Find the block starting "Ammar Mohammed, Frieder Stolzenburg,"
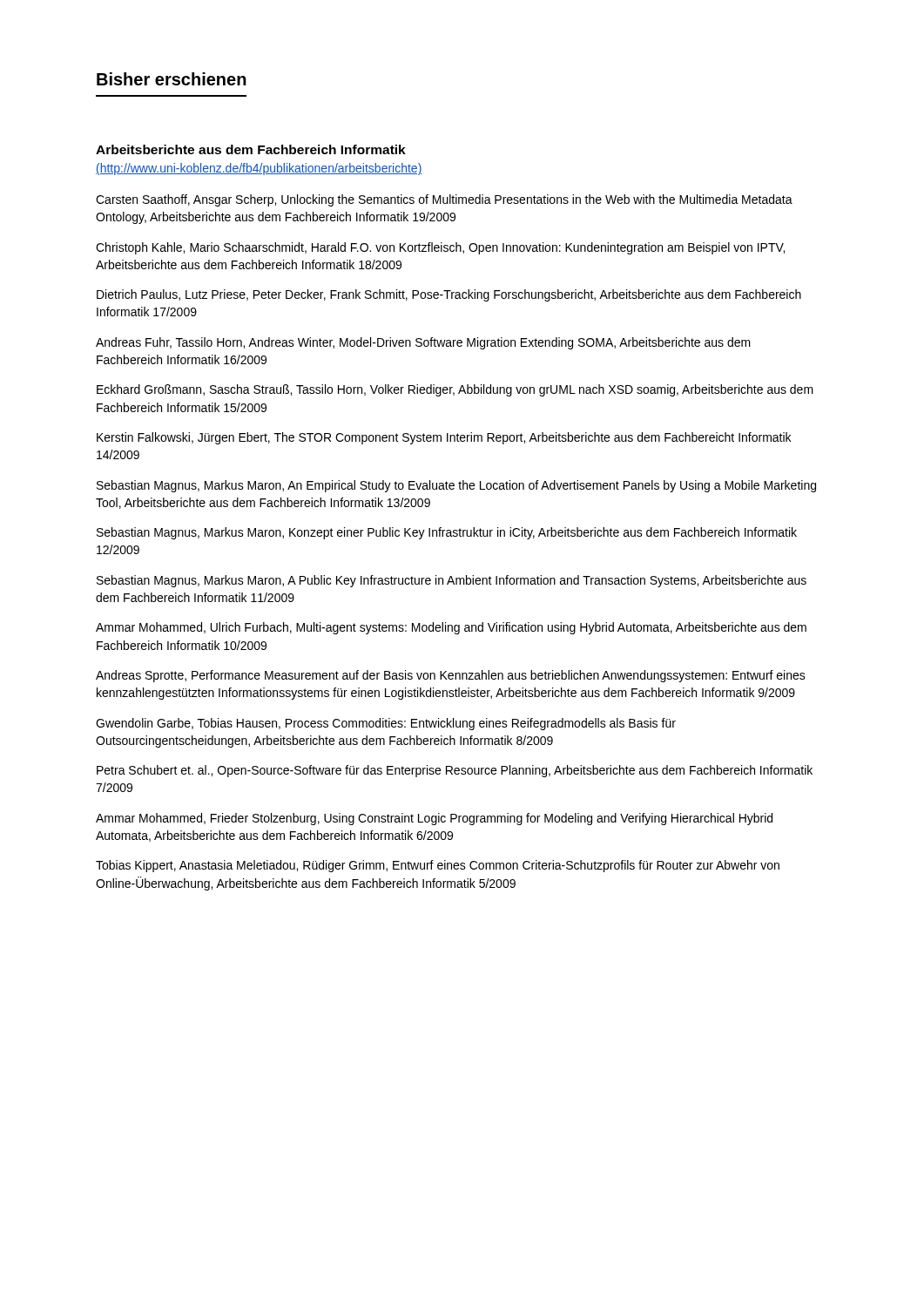Image resolution: width=924 pixels, height=1307 pixels. pyautogui.click(x=435, y=827)
